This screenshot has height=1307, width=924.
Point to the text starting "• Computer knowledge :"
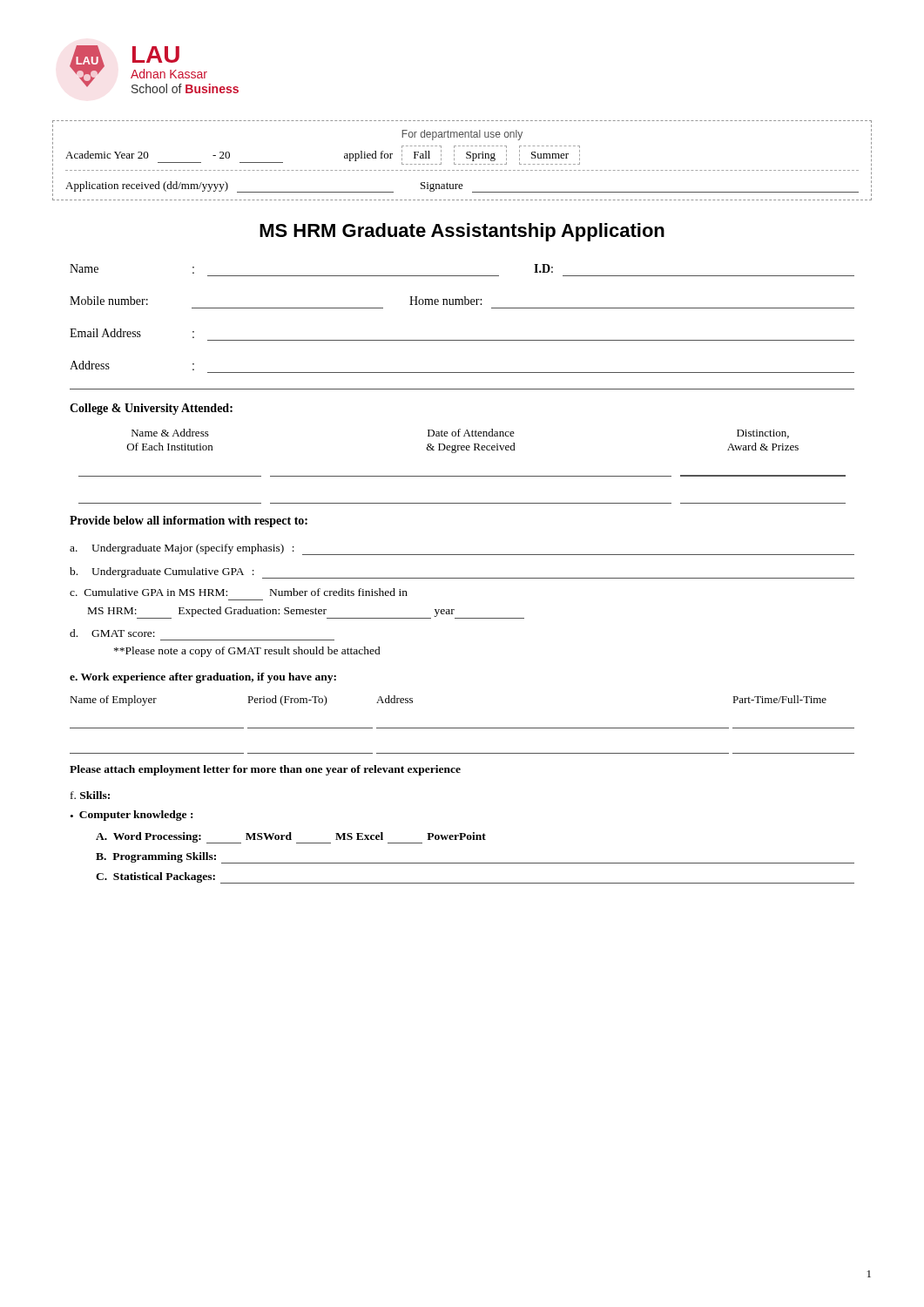[x=132, y=816]
